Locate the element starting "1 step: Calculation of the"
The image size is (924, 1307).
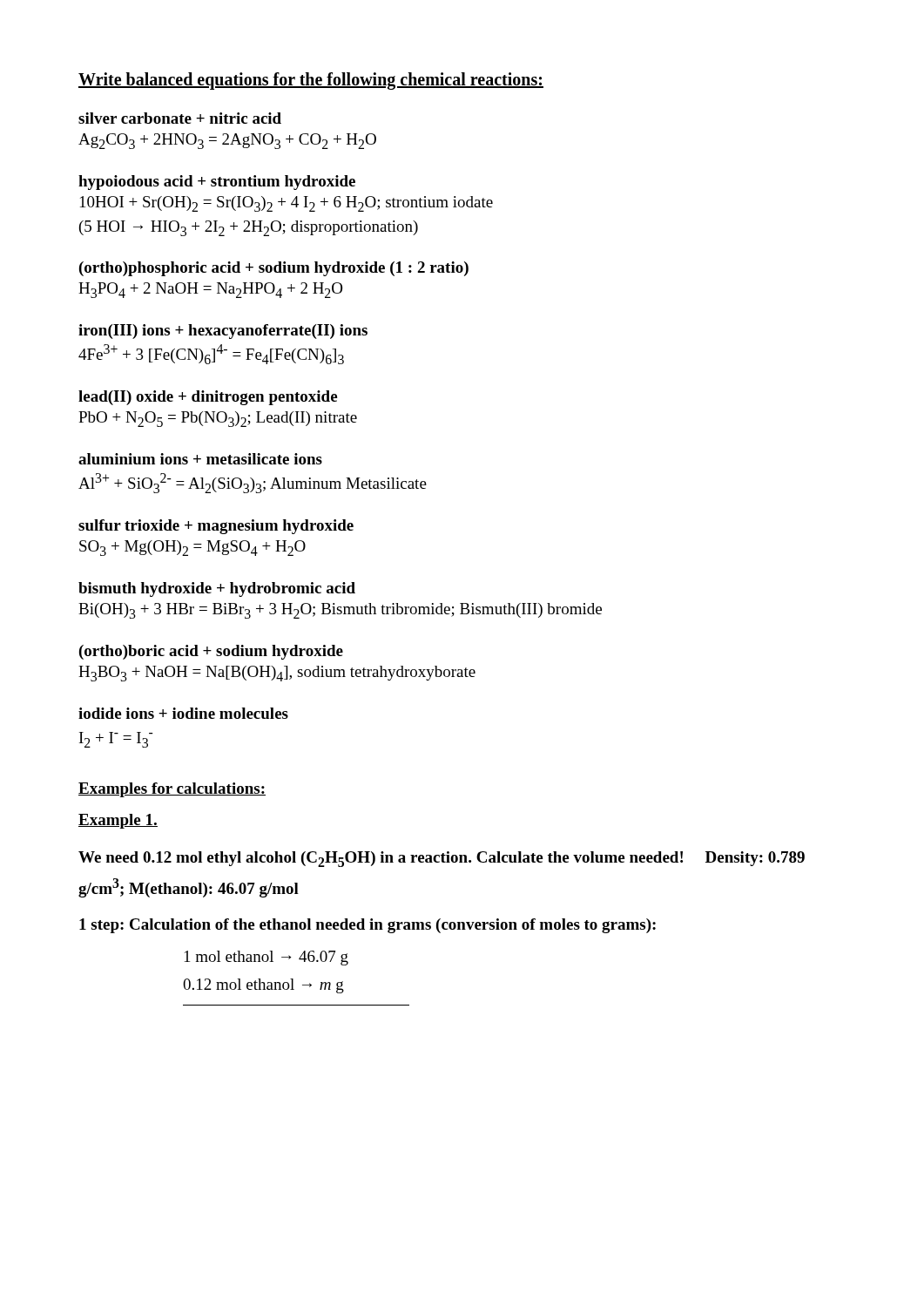coord(368,924)
